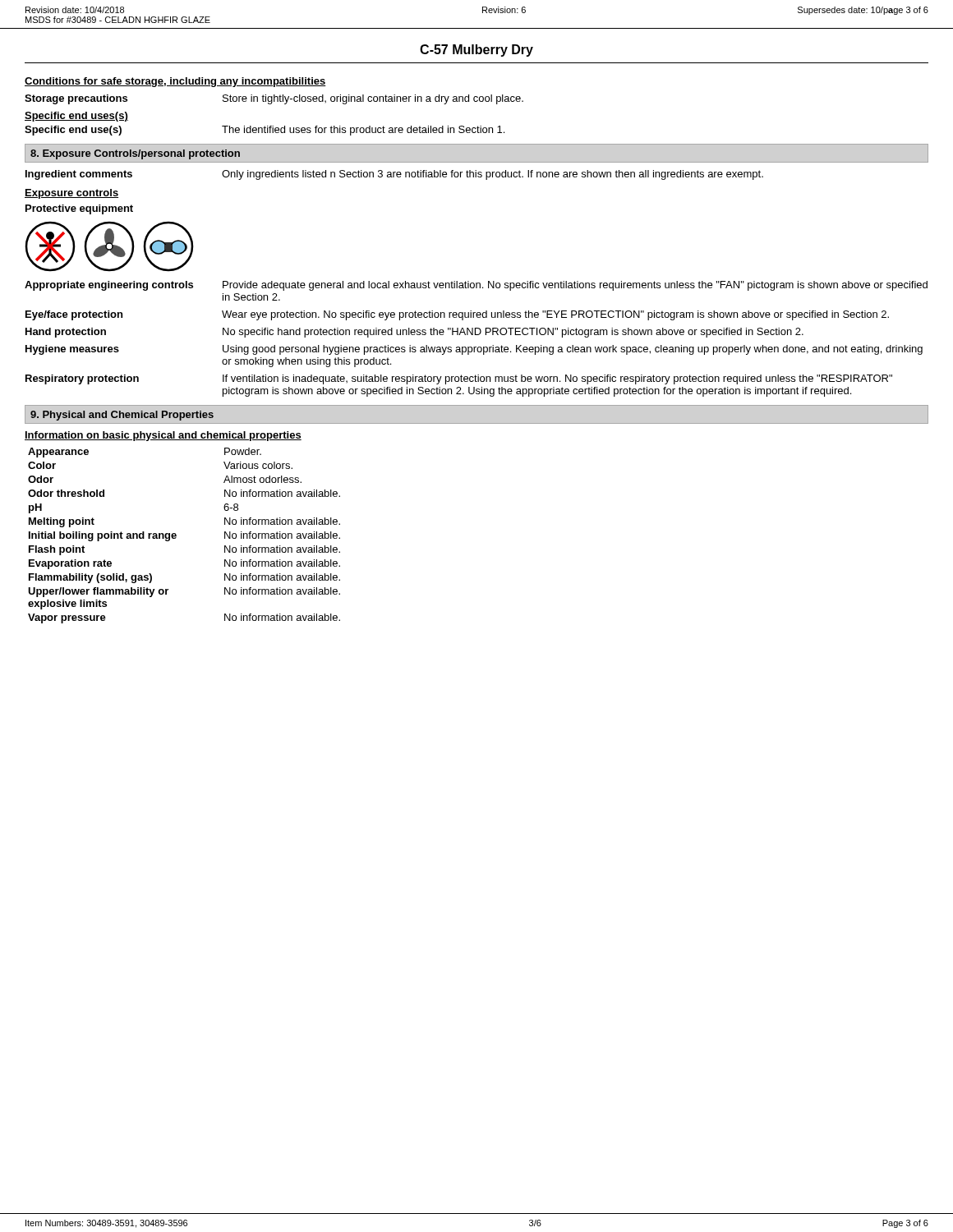The width and height of the screenshot is (953, 1232).
Task: Select the passage starting "Appropriate engineering controls Provide adequate general and"
Action: (476, 291)
